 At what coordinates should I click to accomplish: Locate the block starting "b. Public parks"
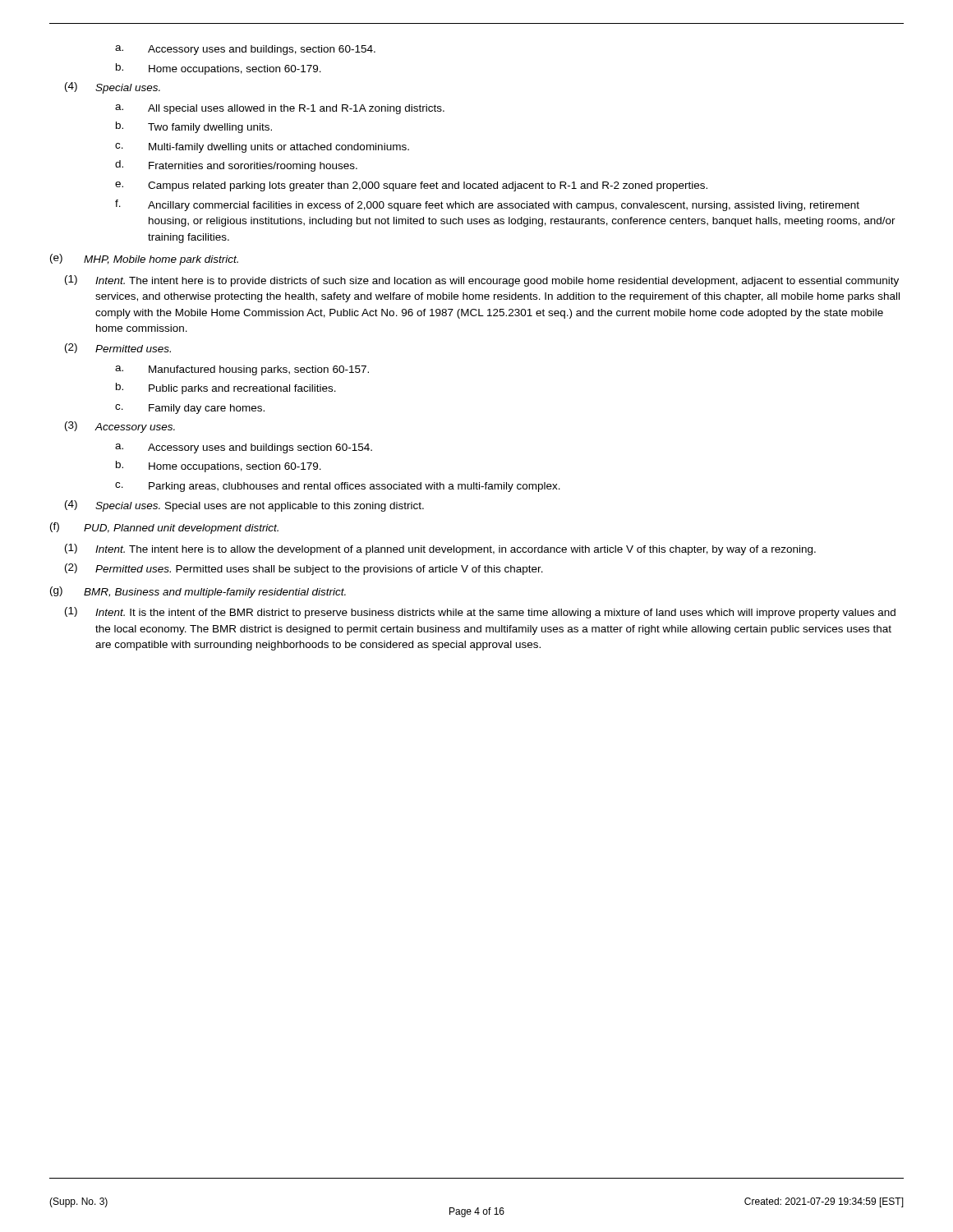(226, 388)
